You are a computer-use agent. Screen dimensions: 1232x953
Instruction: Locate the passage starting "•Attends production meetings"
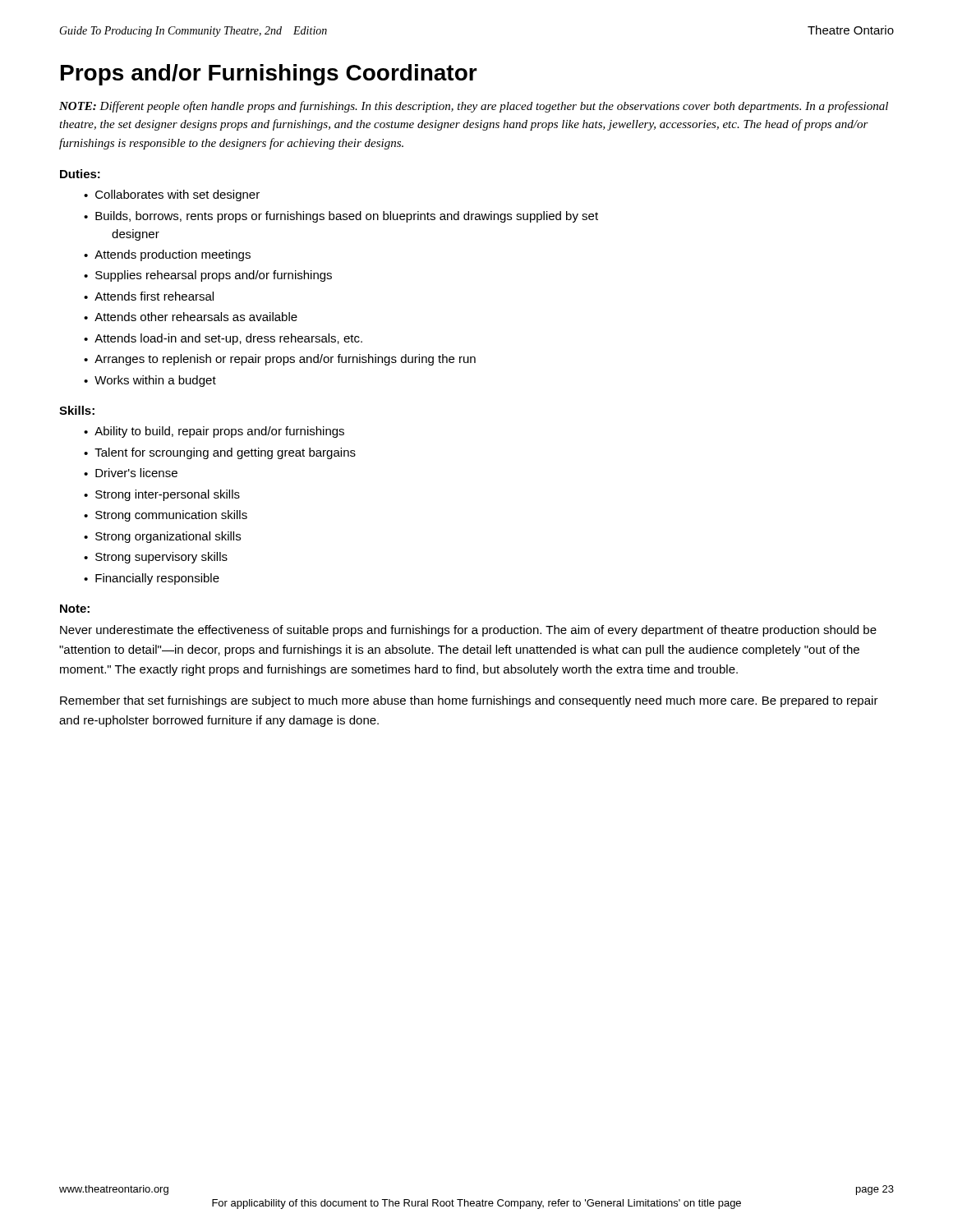(x=167, y=255)
